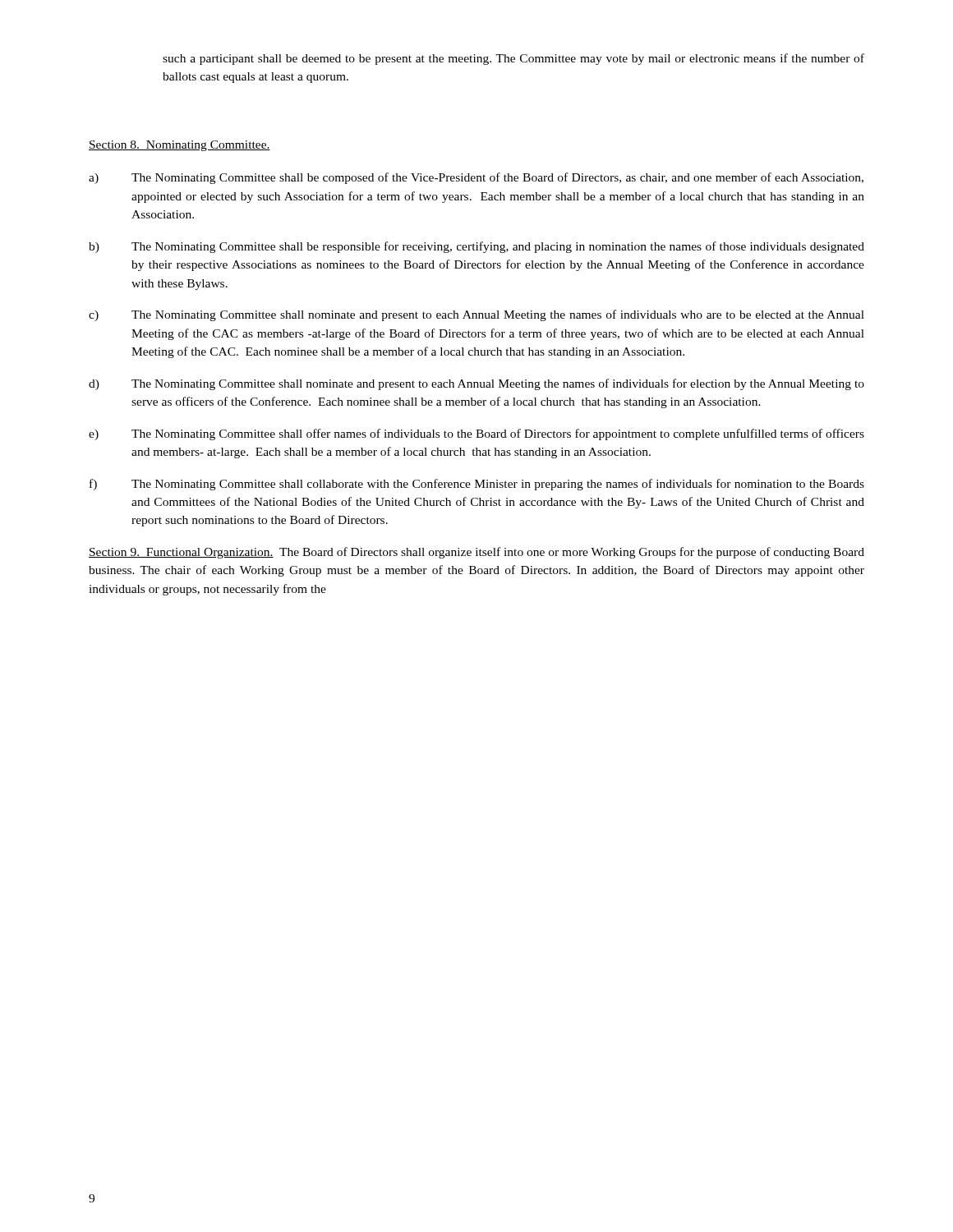This screenshot has width=953, height=1232.
Task: Select the text block that says "Section 9. Functional Organization. The Board of"
Action: (x=476, y=570)
